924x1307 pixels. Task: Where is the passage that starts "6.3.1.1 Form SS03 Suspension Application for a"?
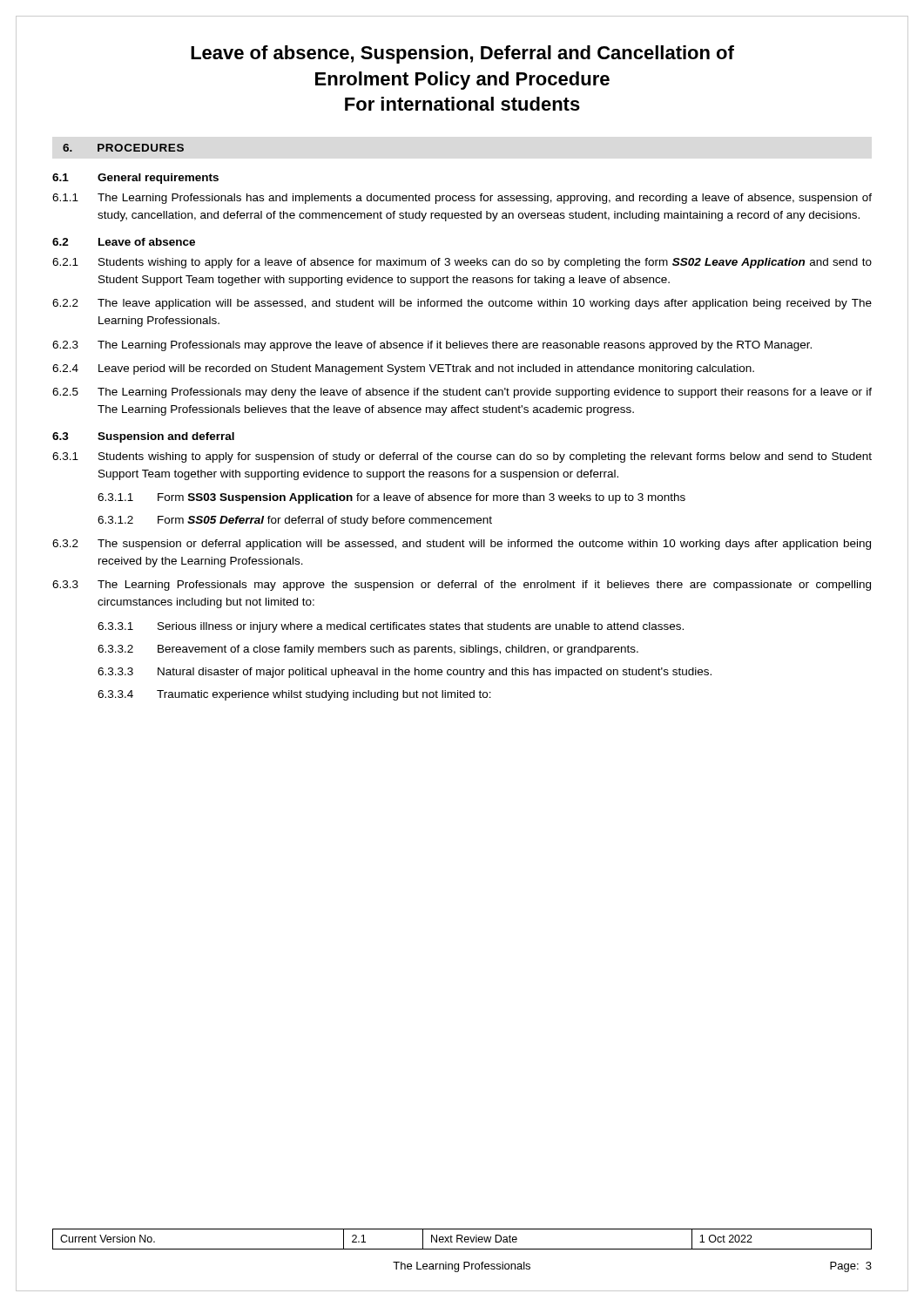(485, 498)
